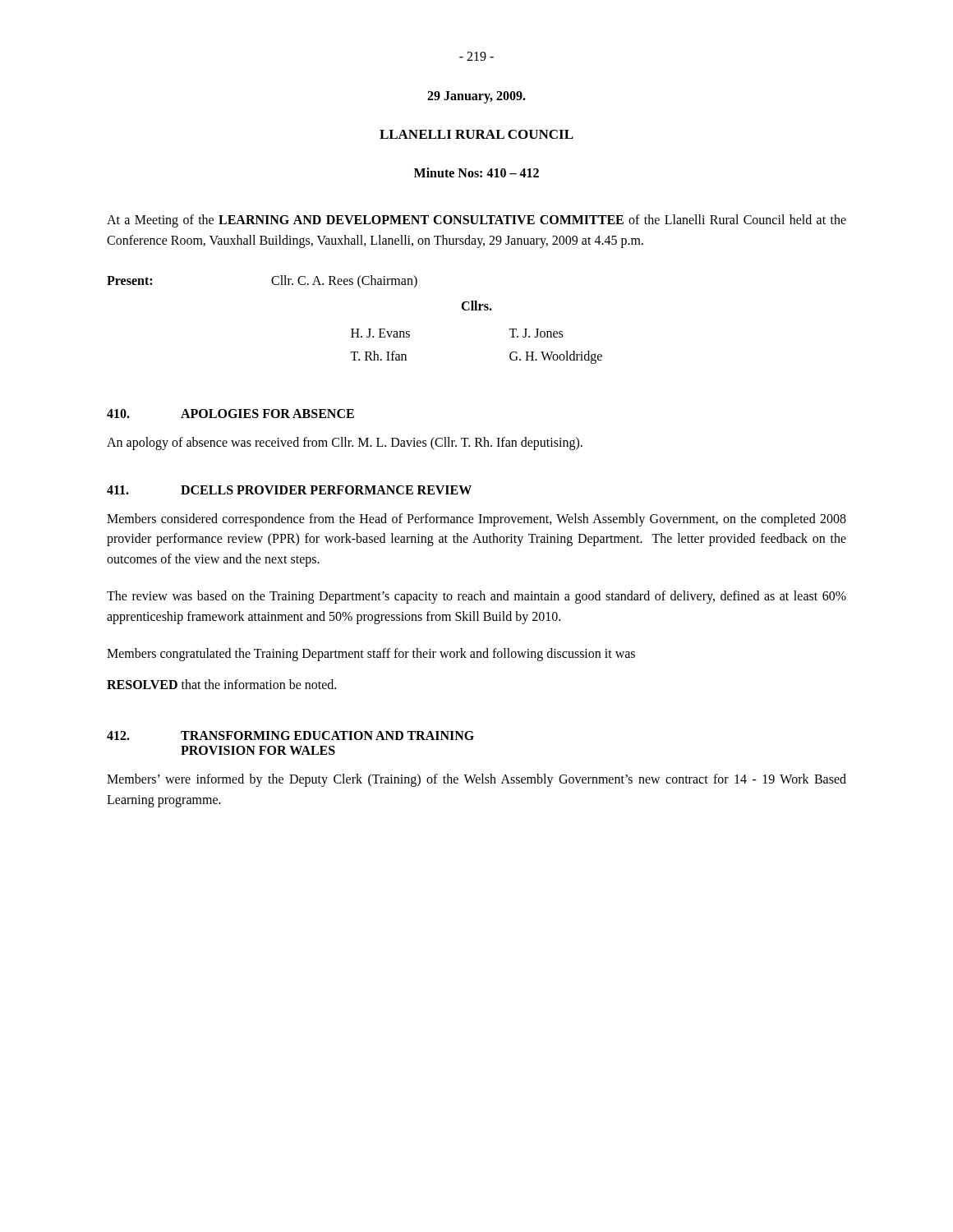
Task: Point to the region starting "At a Meeting of"
Action: pos(476,230)
